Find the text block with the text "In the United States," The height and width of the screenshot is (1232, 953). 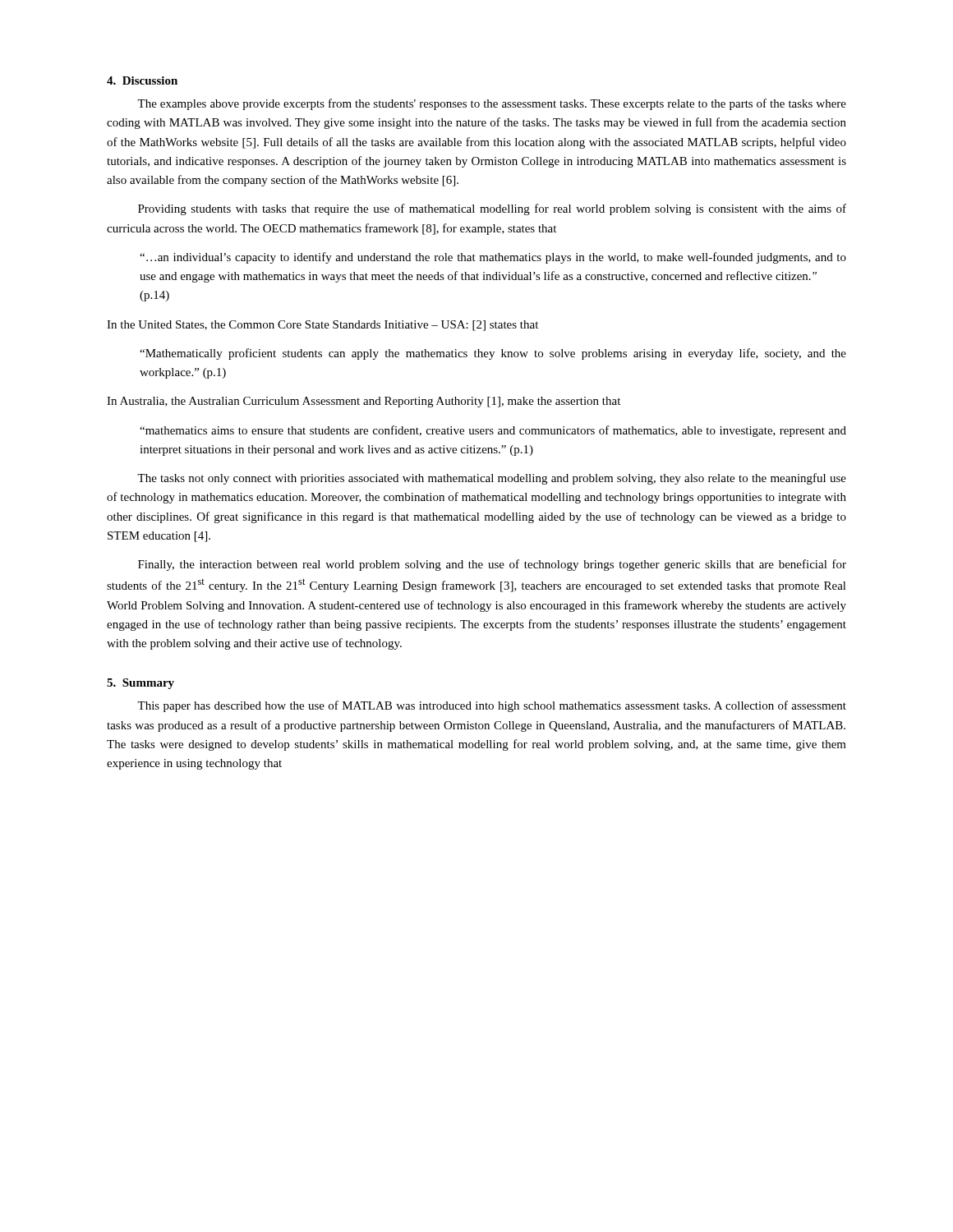click(x=323, y=324)
